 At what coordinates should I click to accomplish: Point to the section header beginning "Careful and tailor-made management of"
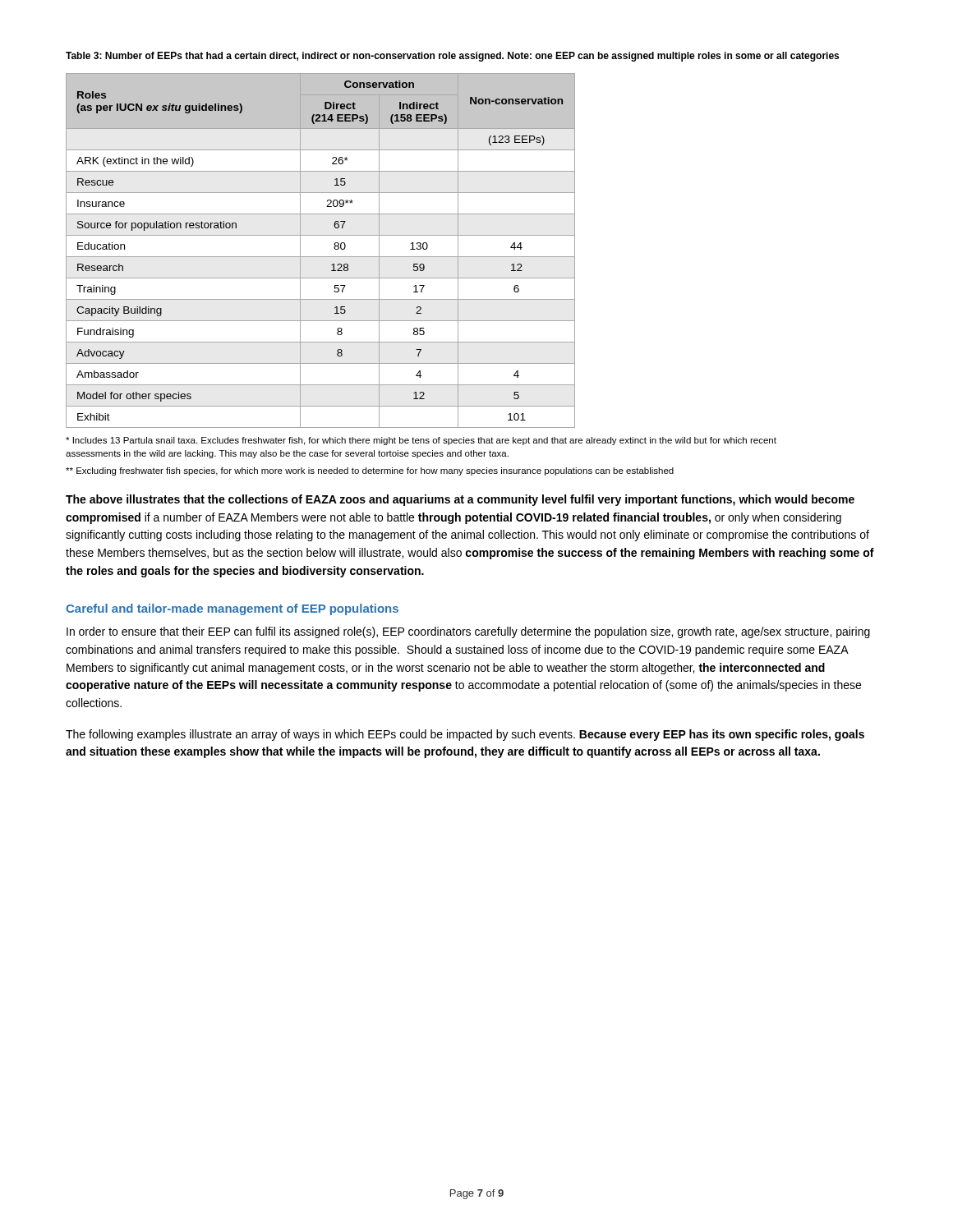click(232, 608)
